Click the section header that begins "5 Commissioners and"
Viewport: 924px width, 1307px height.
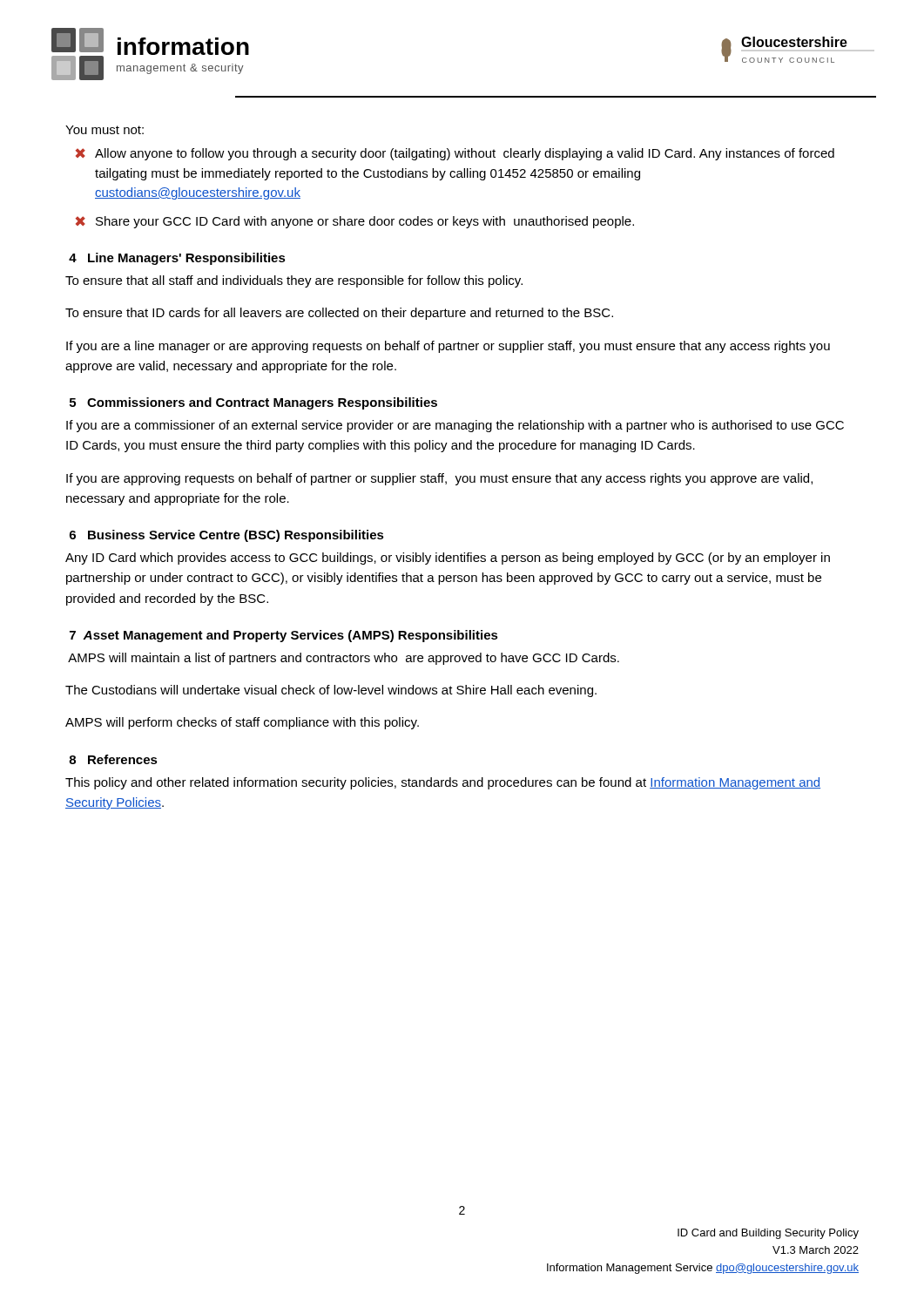[252, 402]
